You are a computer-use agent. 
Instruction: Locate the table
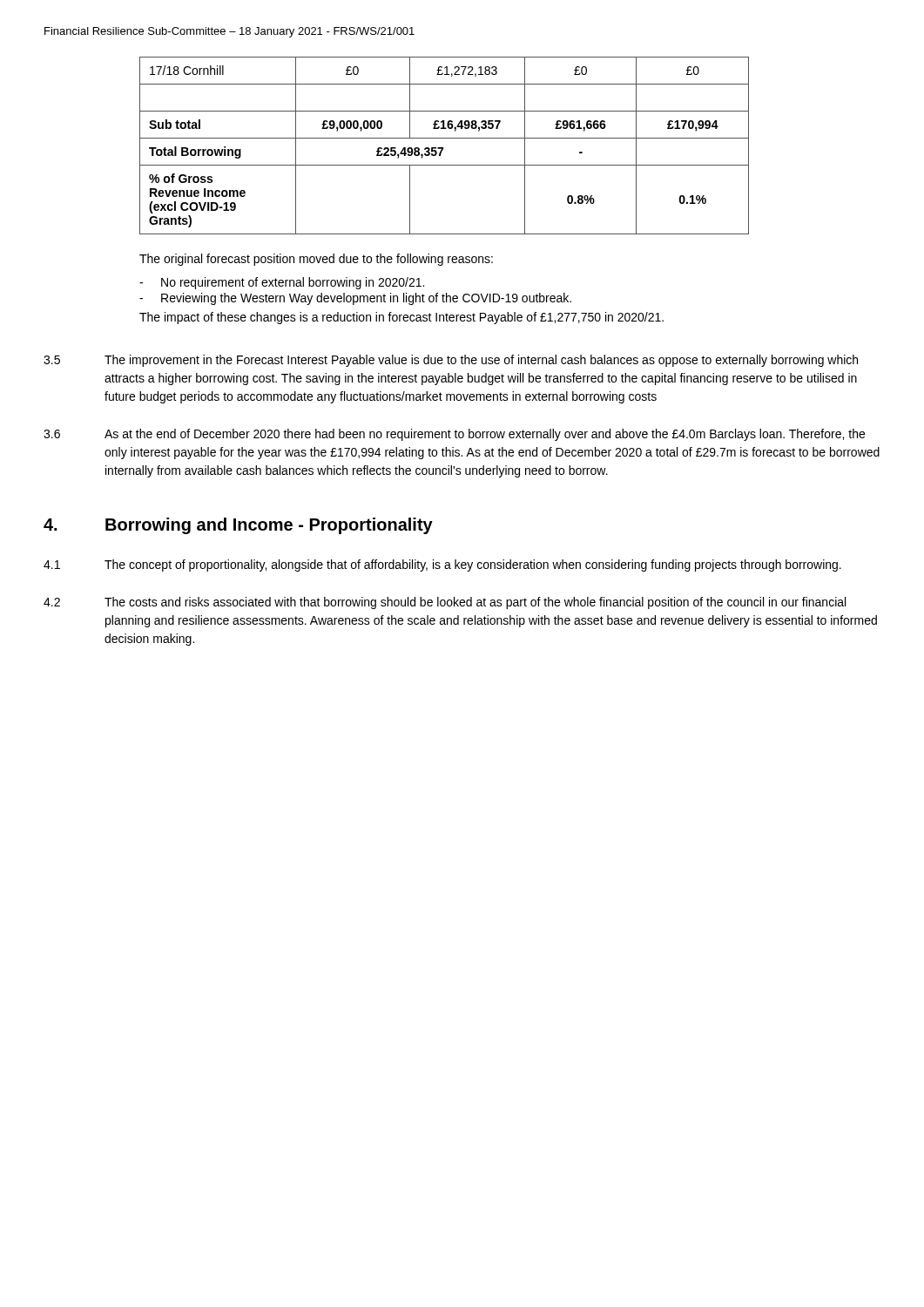510,145
